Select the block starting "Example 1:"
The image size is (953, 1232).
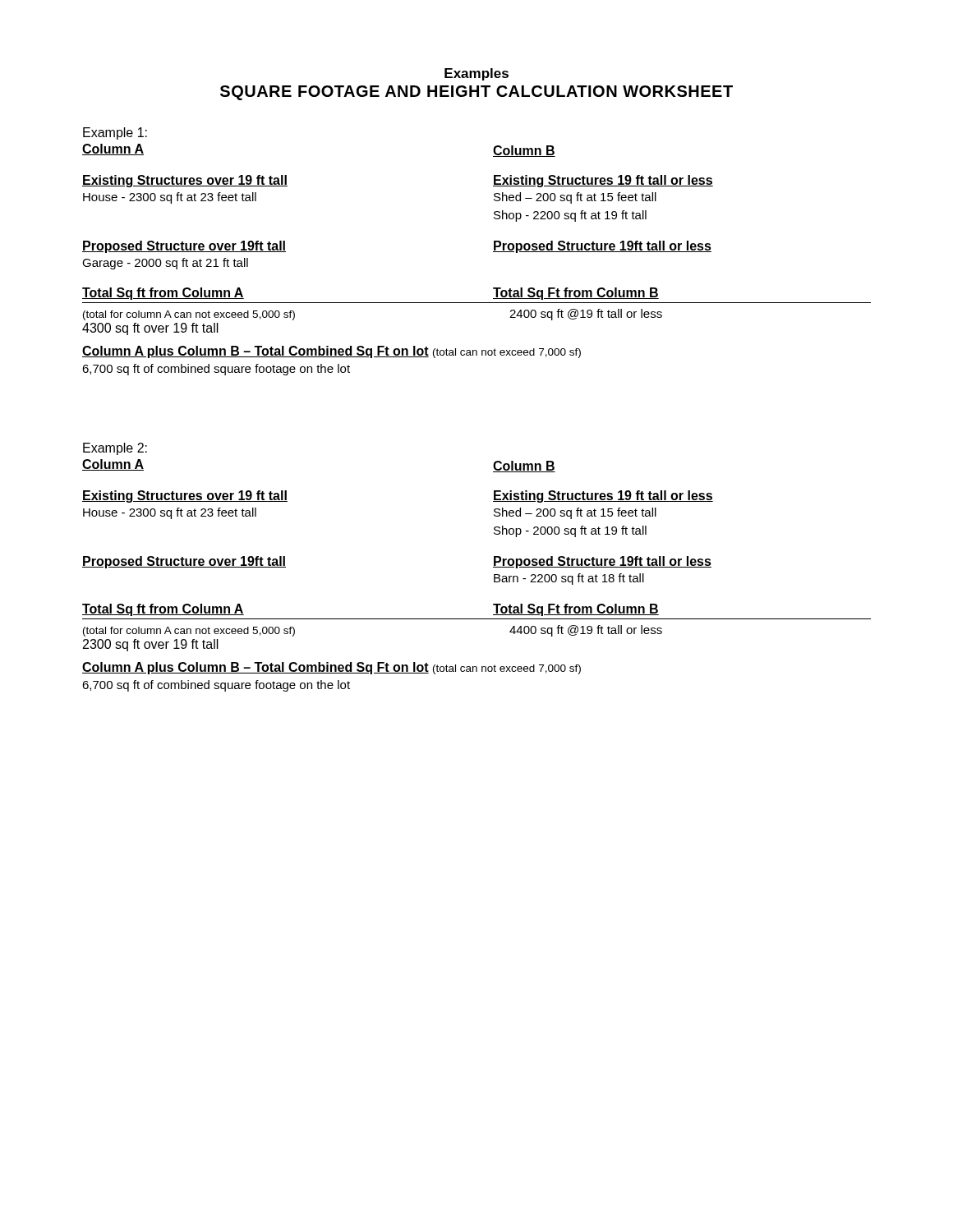click(x=115, y=133)
